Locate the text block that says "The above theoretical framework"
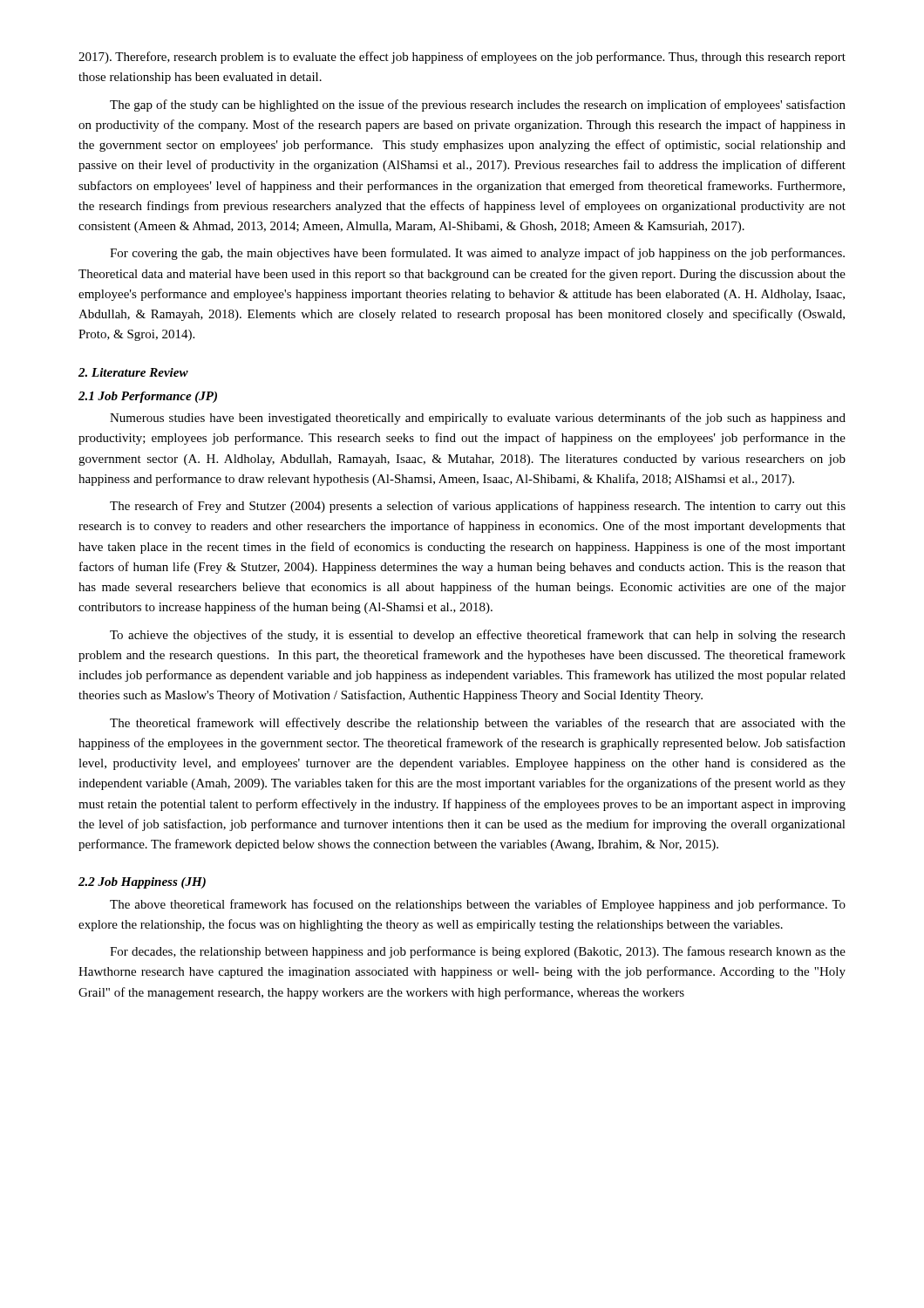 pos(462,915)
